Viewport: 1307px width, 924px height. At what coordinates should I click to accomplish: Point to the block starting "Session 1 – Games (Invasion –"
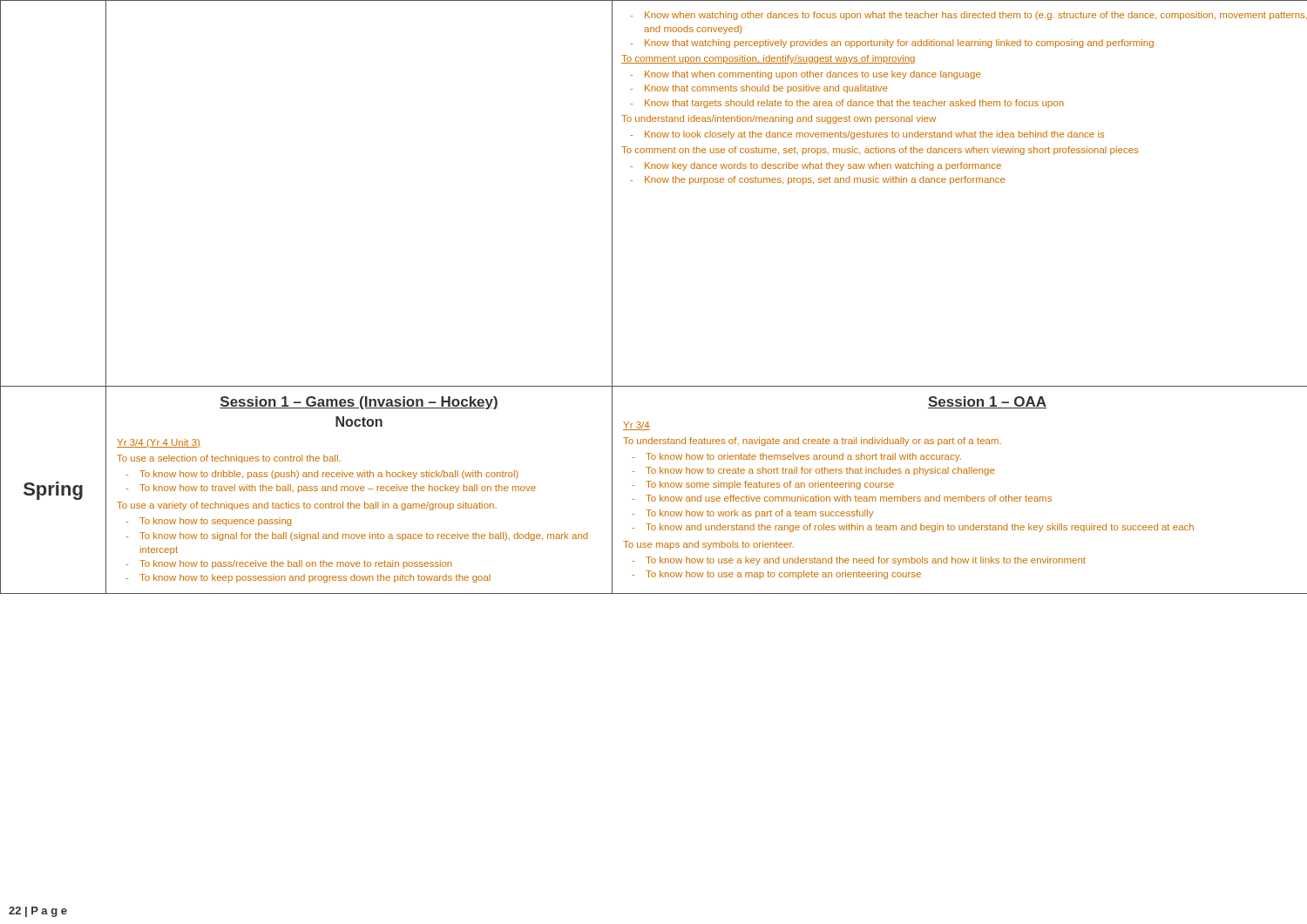click(x=359, y=402)
